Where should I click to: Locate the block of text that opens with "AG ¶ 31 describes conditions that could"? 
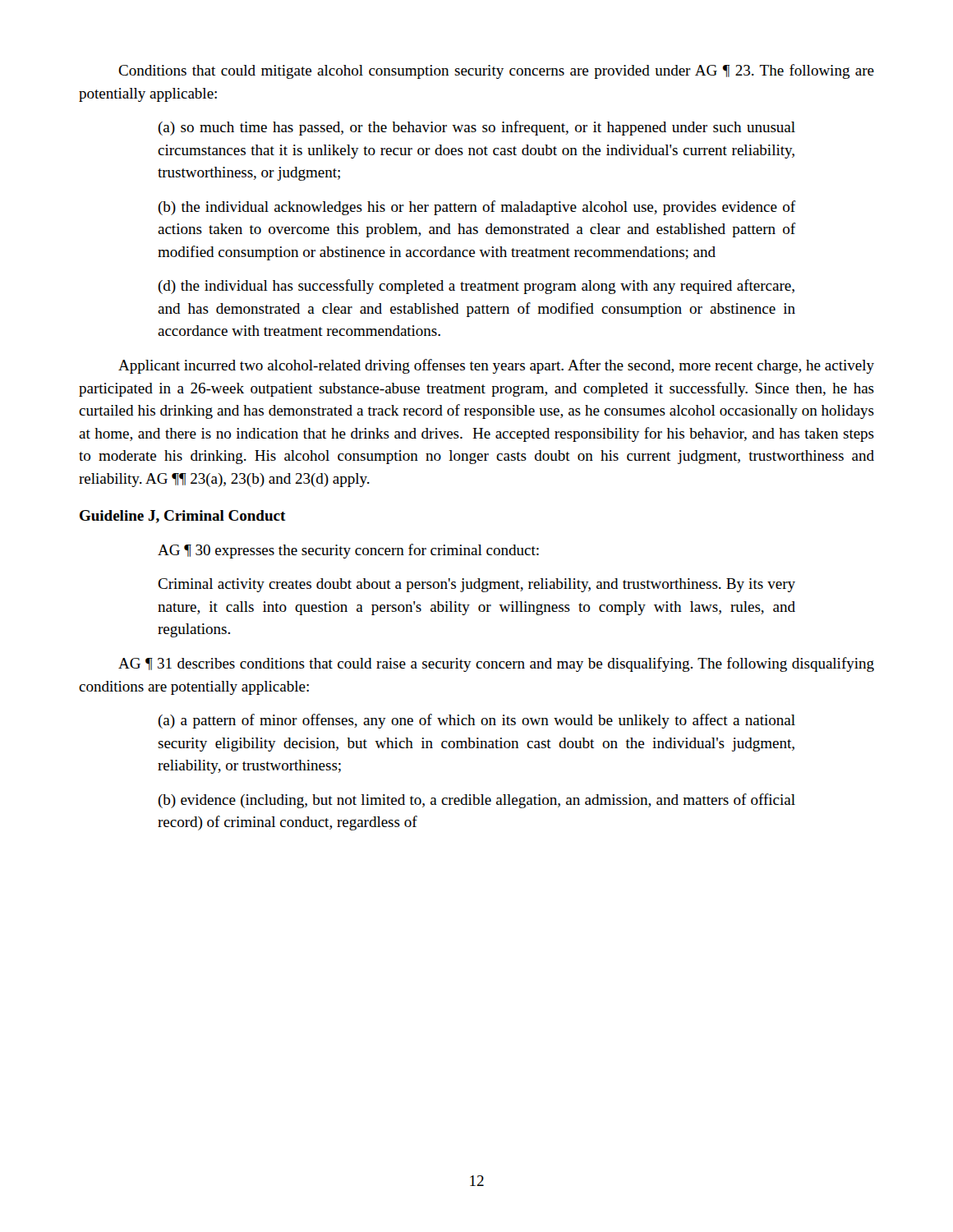pos(476,675)
